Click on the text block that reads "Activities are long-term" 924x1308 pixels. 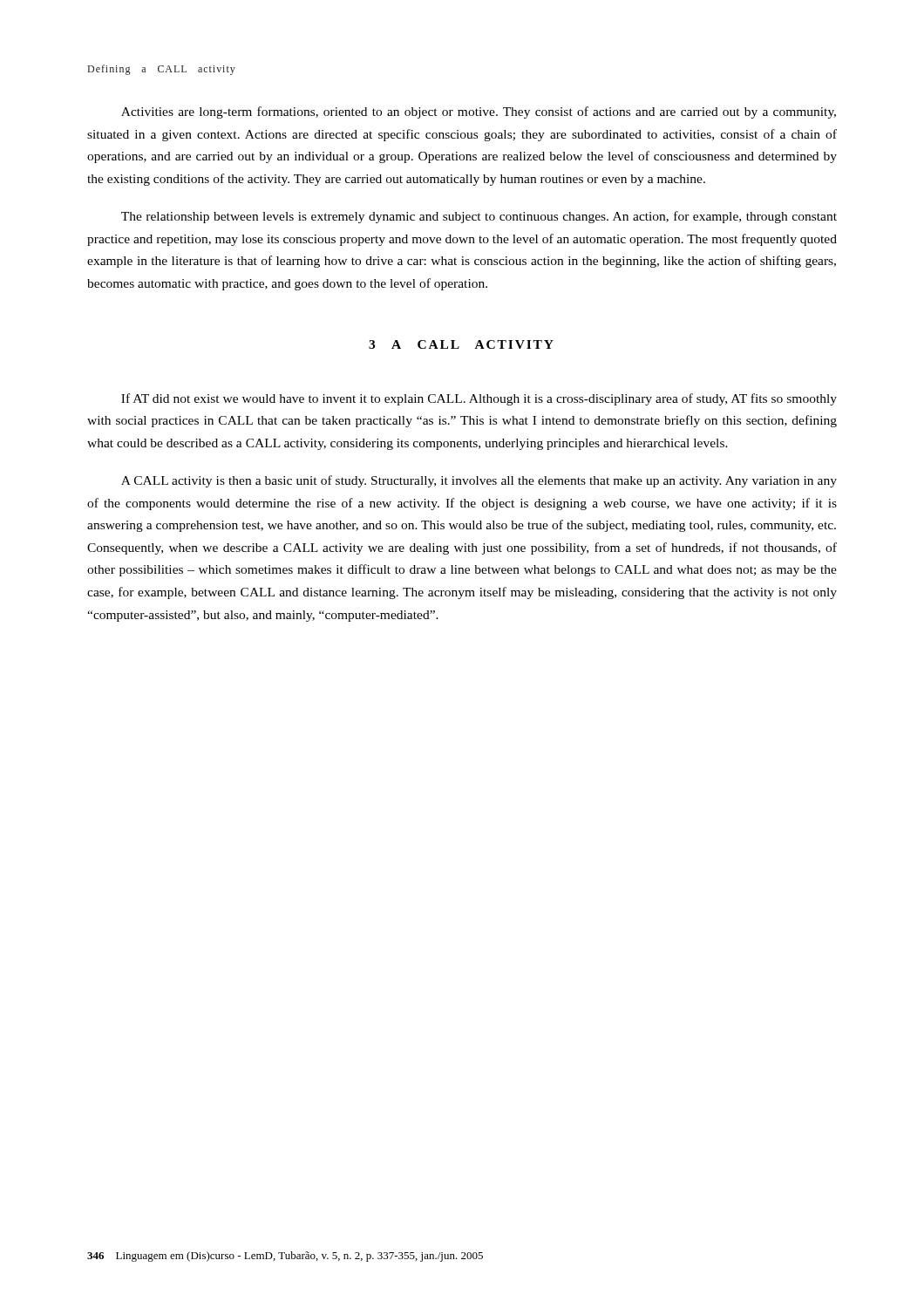(462, 145)
